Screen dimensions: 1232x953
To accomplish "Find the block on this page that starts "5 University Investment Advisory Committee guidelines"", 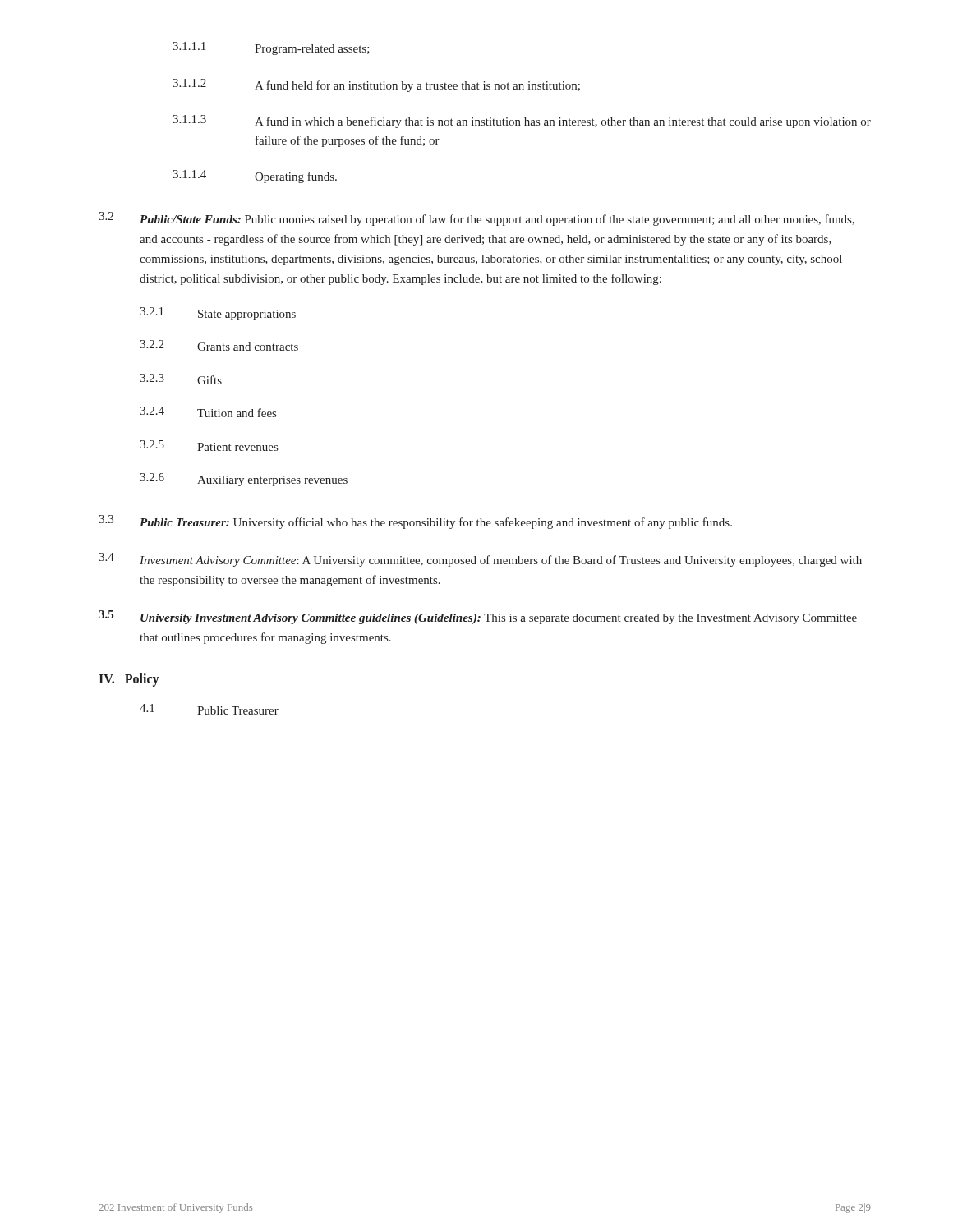I will [x=485, y=627].
